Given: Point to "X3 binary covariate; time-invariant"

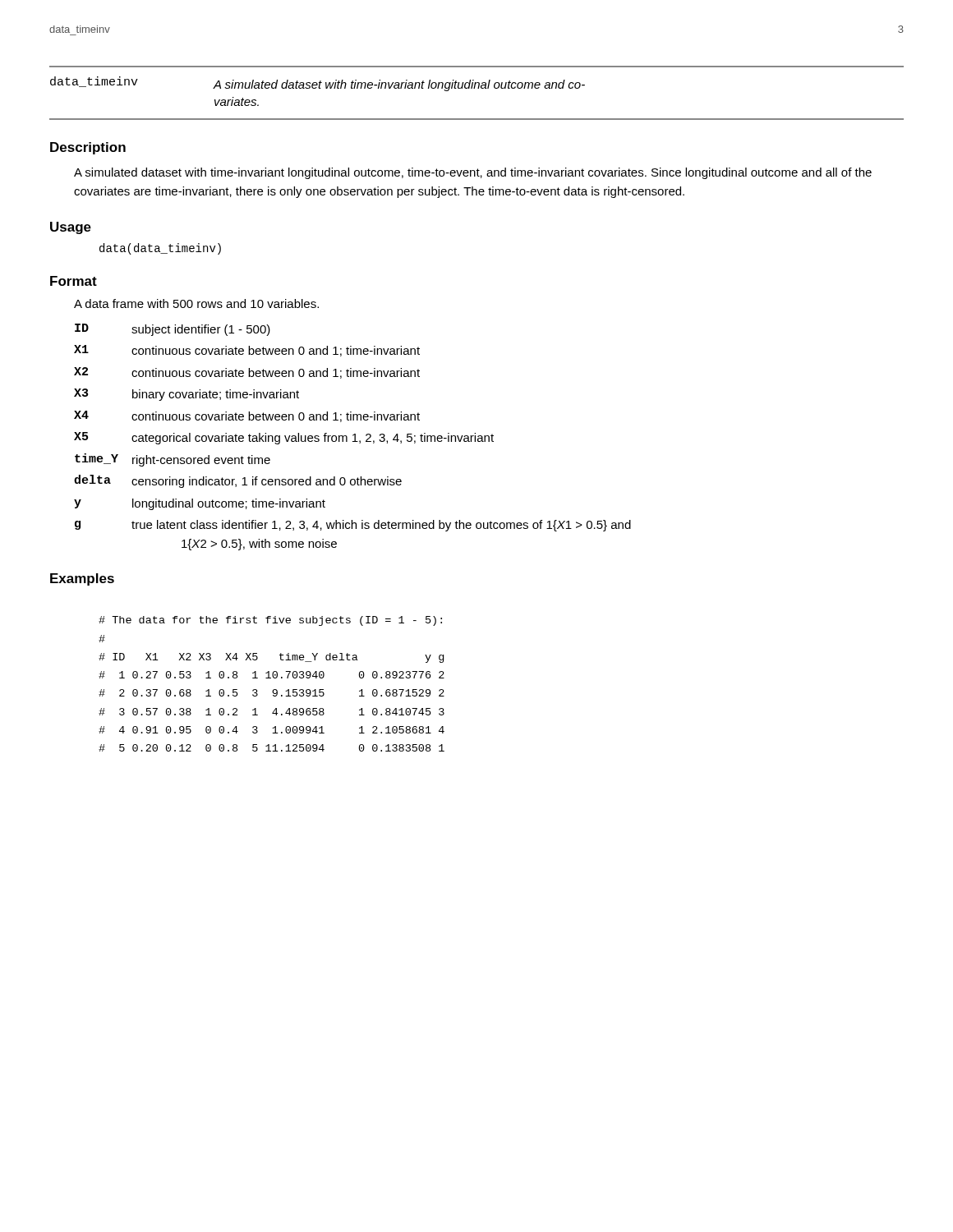Looking at the screenshot, I should point(187,394).
